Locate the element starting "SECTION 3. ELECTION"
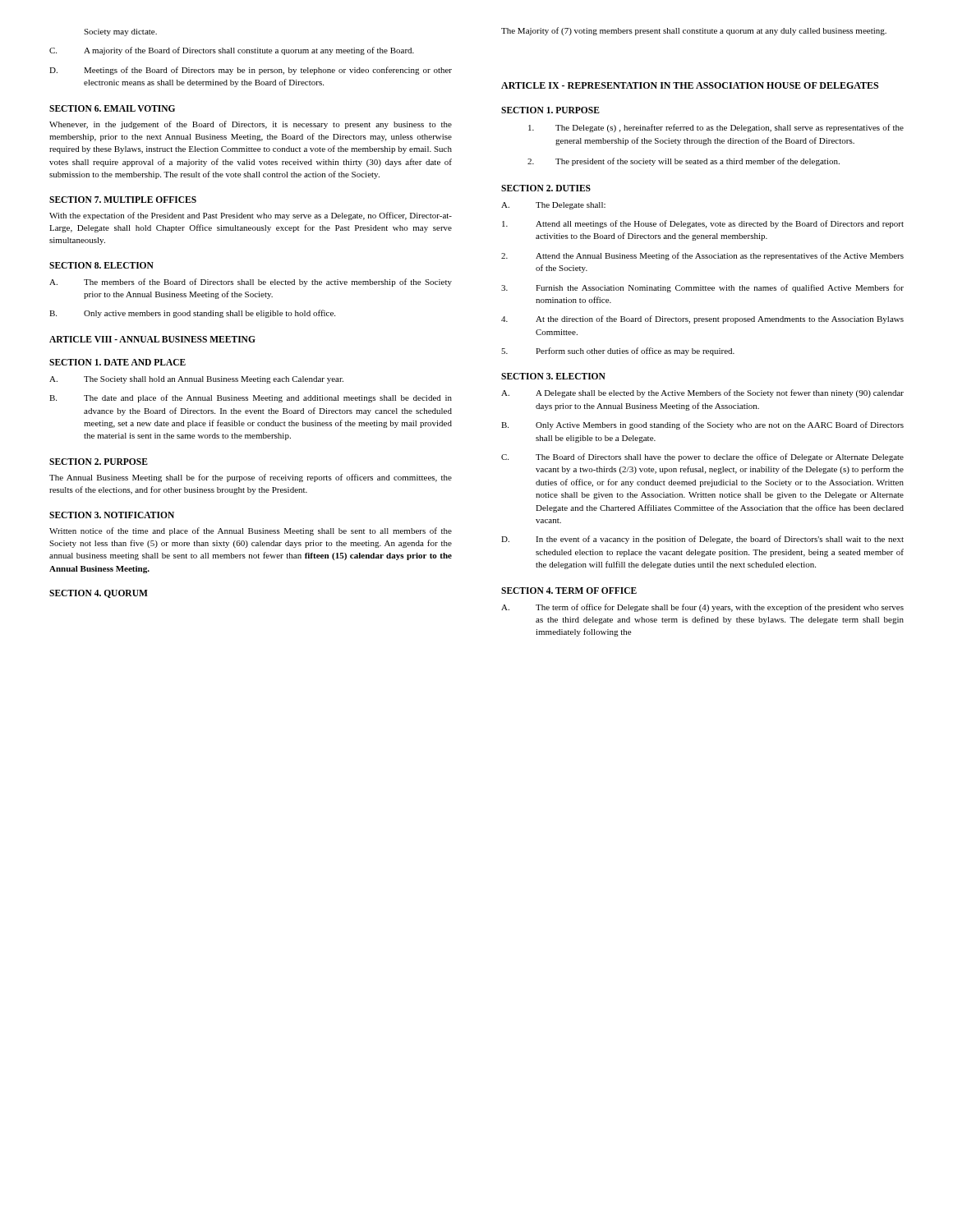This screenshot has height=1232, width=953. [553, 376]
